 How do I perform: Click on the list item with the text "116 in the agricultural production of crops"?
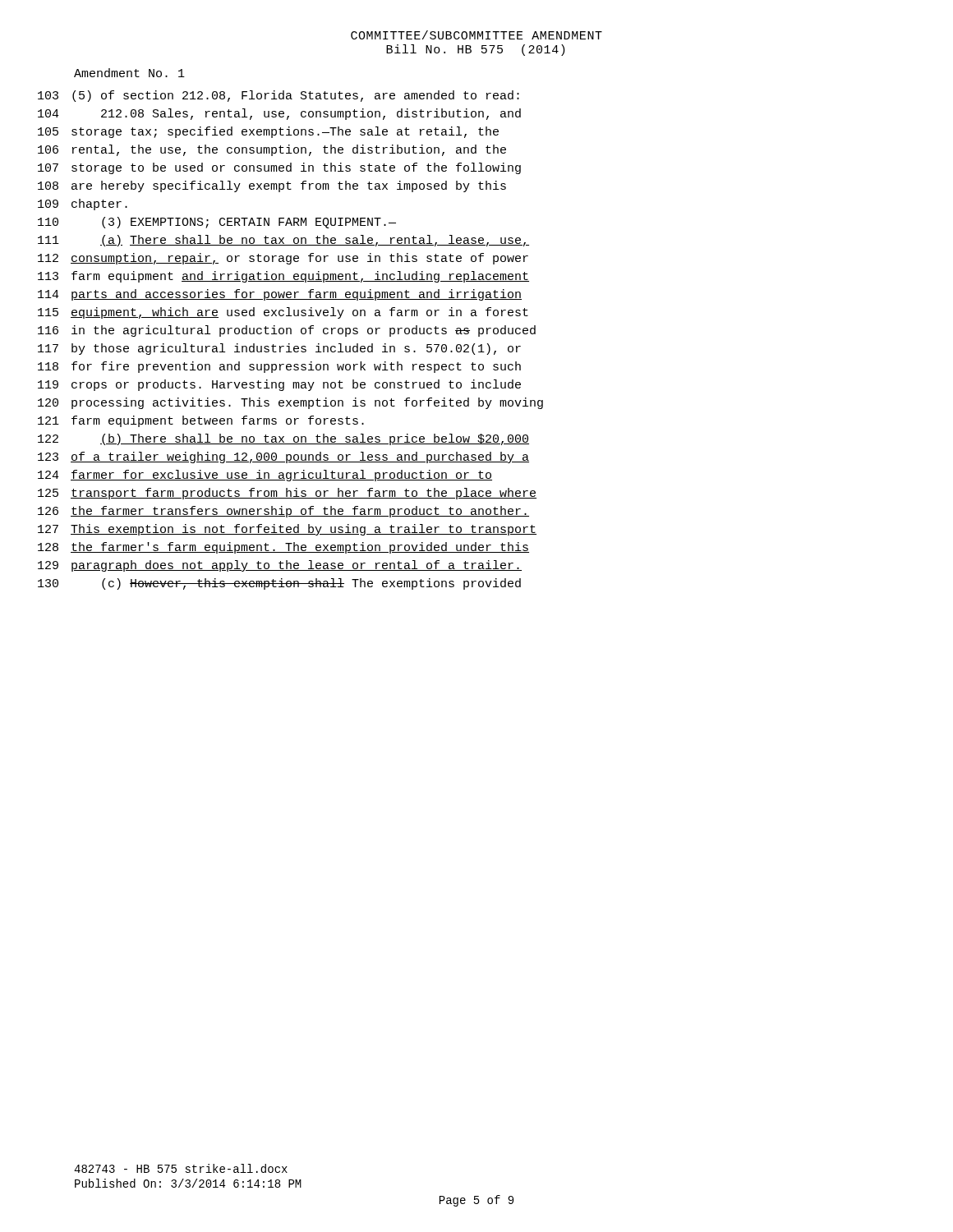click(456, 332)
